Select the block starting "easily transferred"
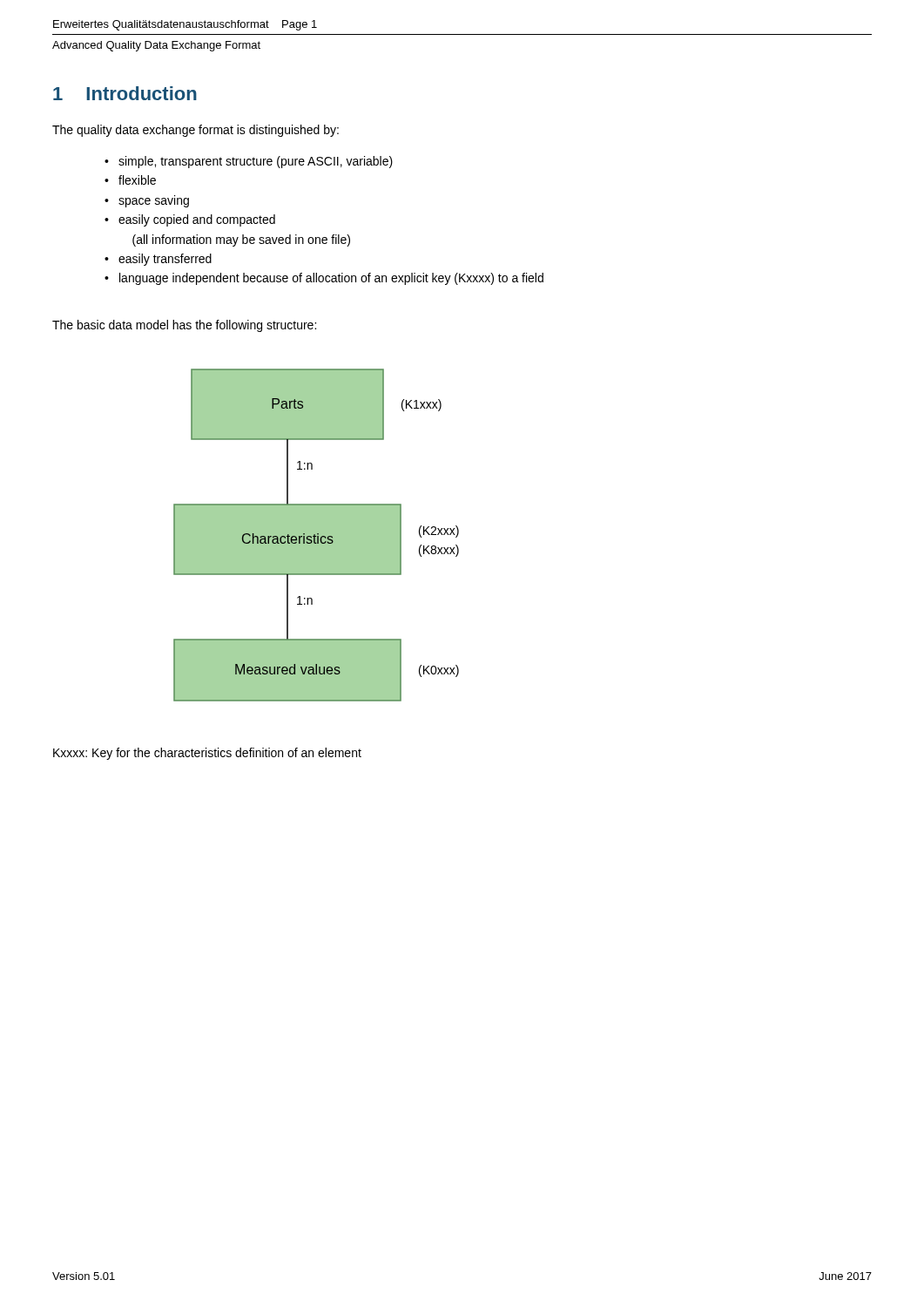Image resolution: width=924 pixels, height=1307 pixels. tap(158, 260)
